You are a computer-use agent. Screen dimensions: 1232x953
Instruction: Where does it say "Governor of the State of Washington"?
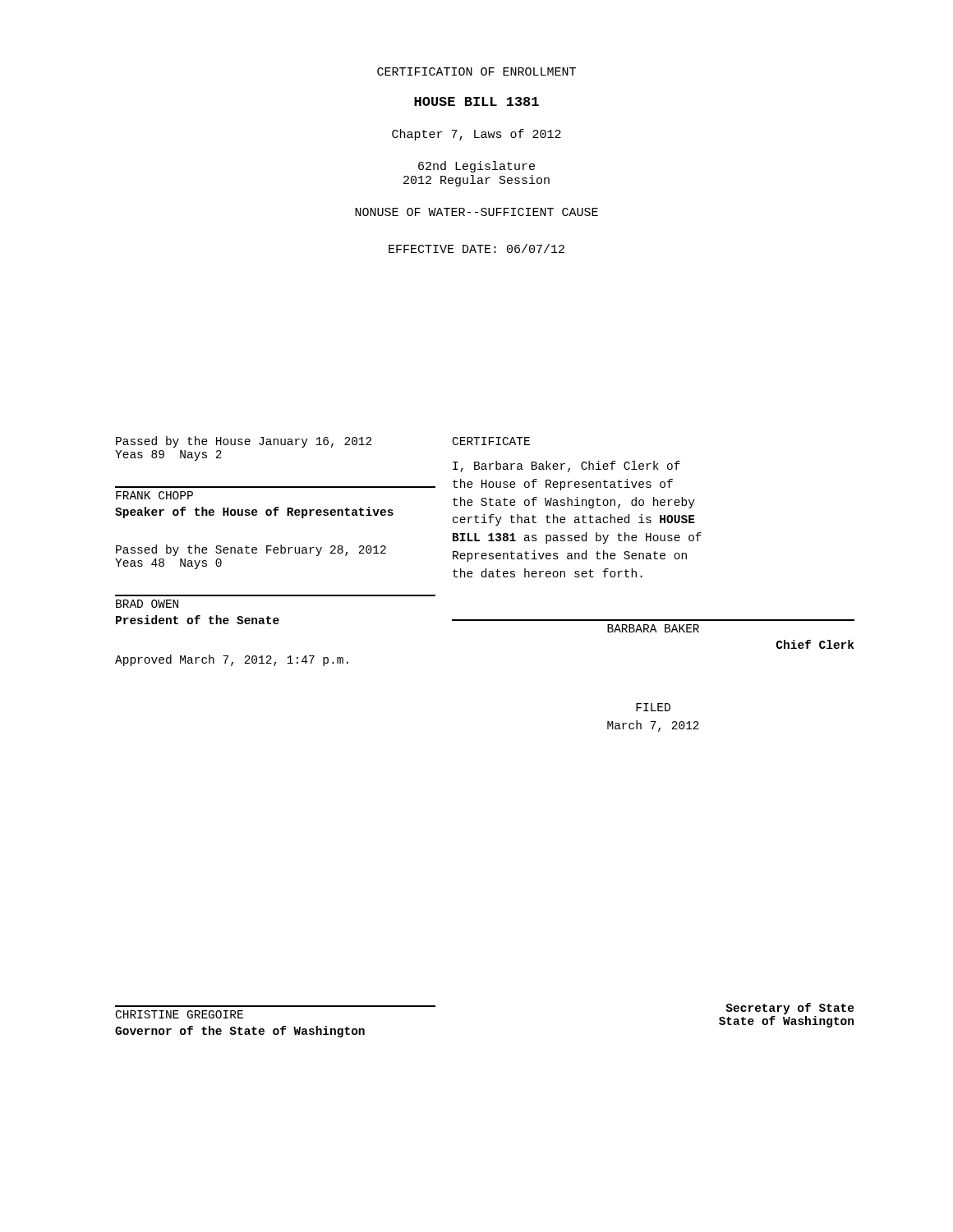pyautogui.click(x=240, y=1032)
